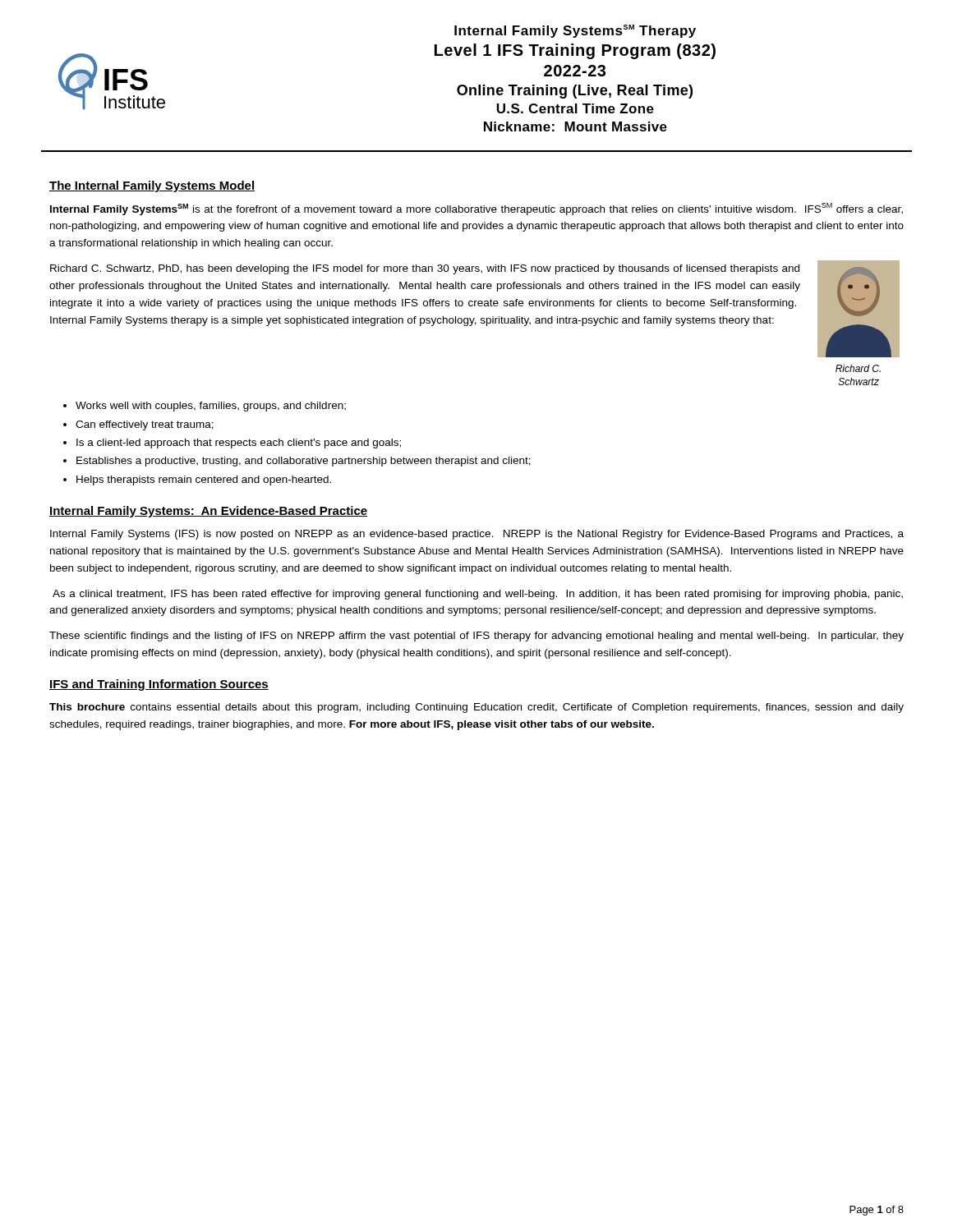
Task: Locate the text block containing "These scientific findings and"
Action: [476, 644]
